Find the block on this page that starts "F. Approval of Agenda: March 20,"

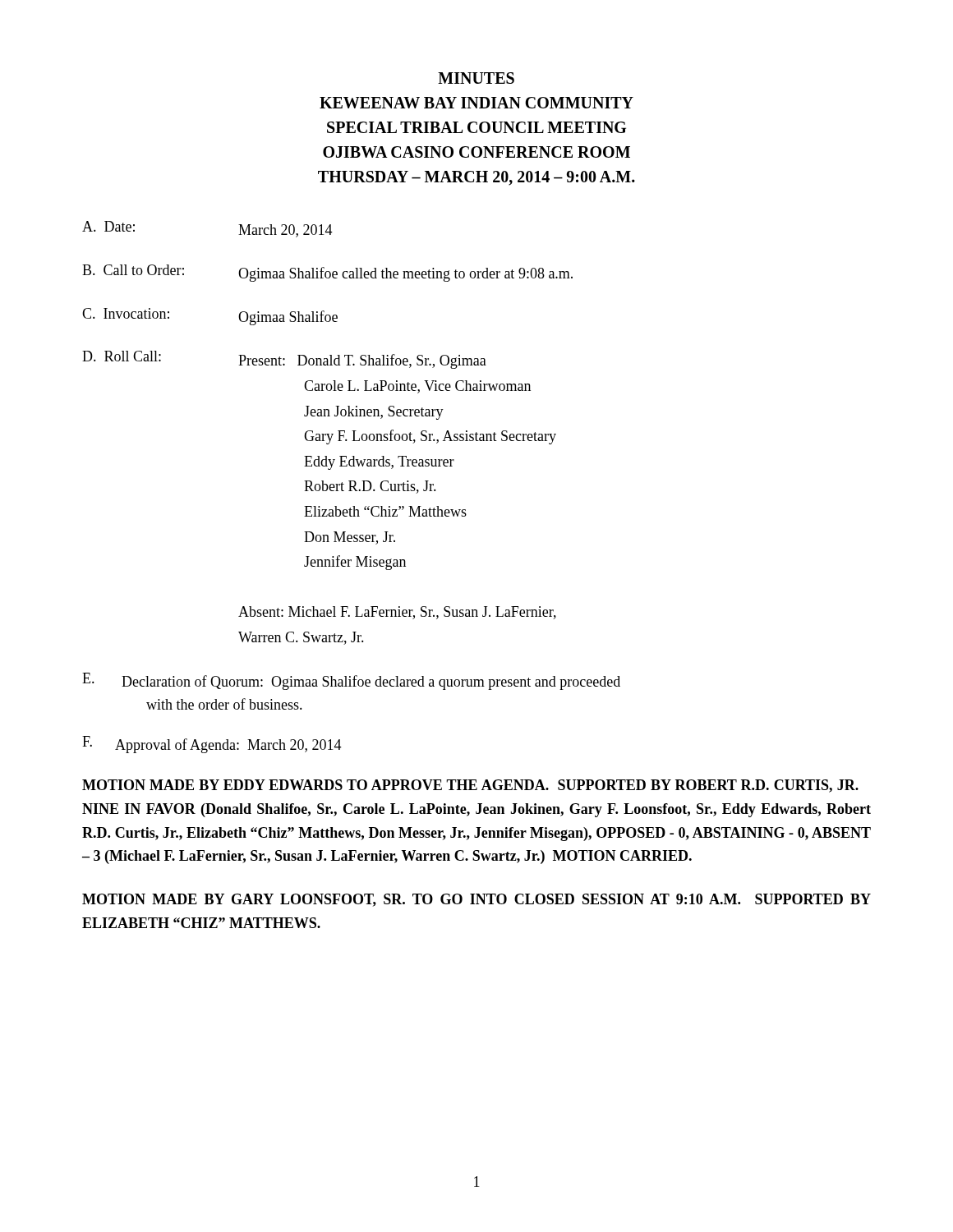[212, 745]
